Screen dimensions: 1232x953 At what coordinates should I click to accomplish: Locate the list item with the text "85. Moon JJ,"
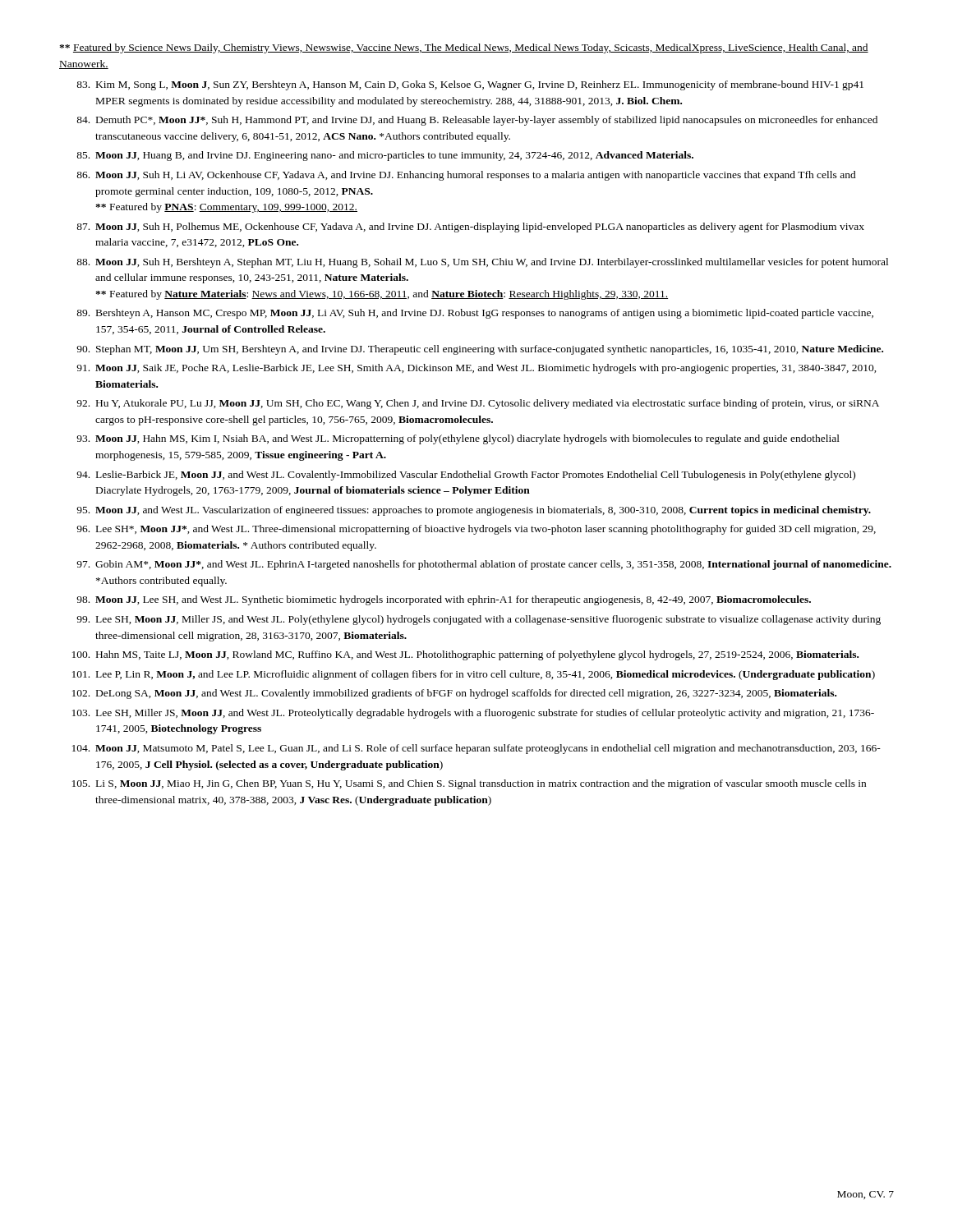[x=476, y=155]
